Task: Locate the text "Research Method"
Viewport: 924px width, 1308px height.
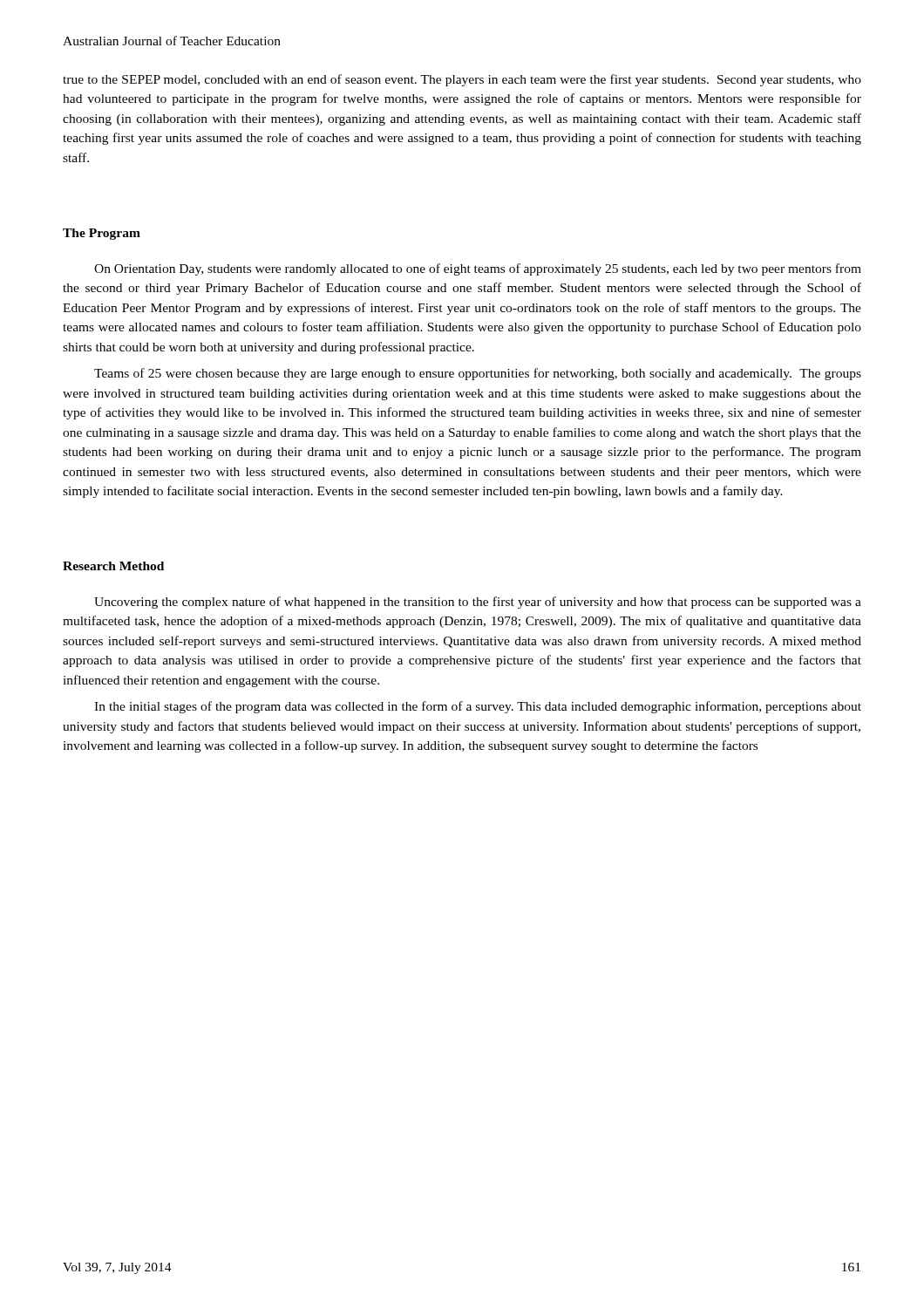Action: pos(113,566)
